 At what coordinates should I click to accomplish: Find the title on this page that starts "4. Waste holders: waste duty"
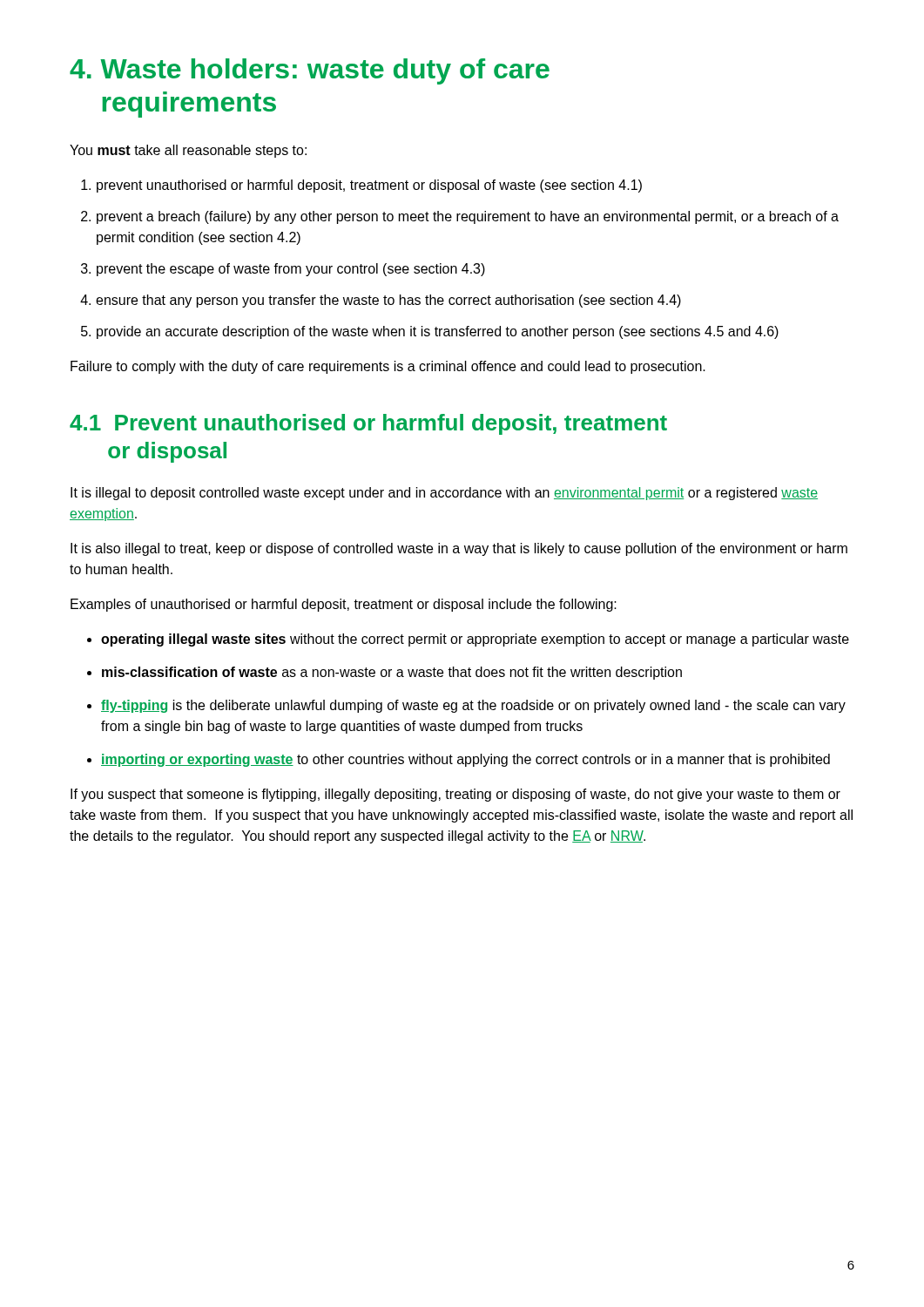(462, 86)
